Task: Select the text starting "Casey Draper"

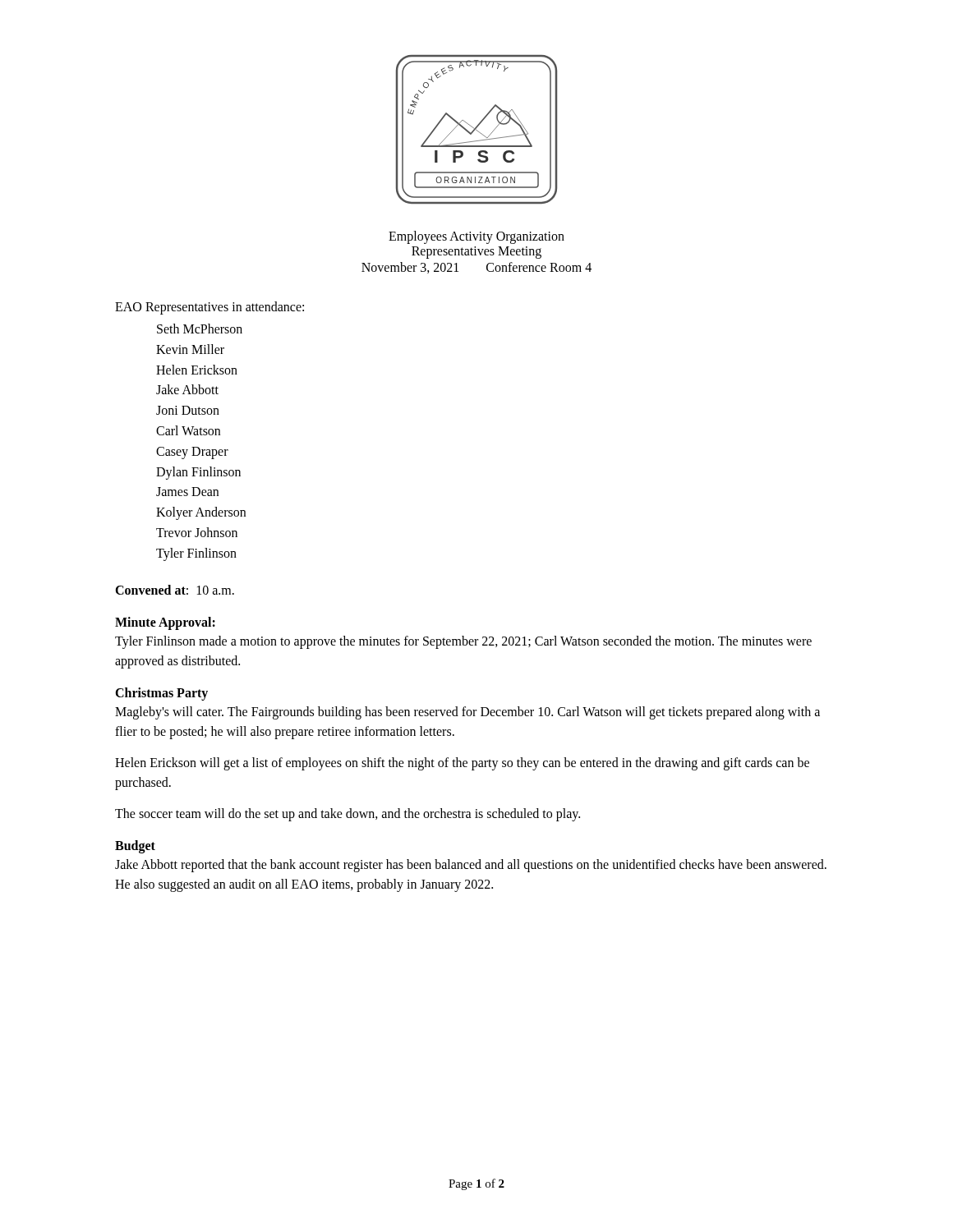Action: [192, 451]
